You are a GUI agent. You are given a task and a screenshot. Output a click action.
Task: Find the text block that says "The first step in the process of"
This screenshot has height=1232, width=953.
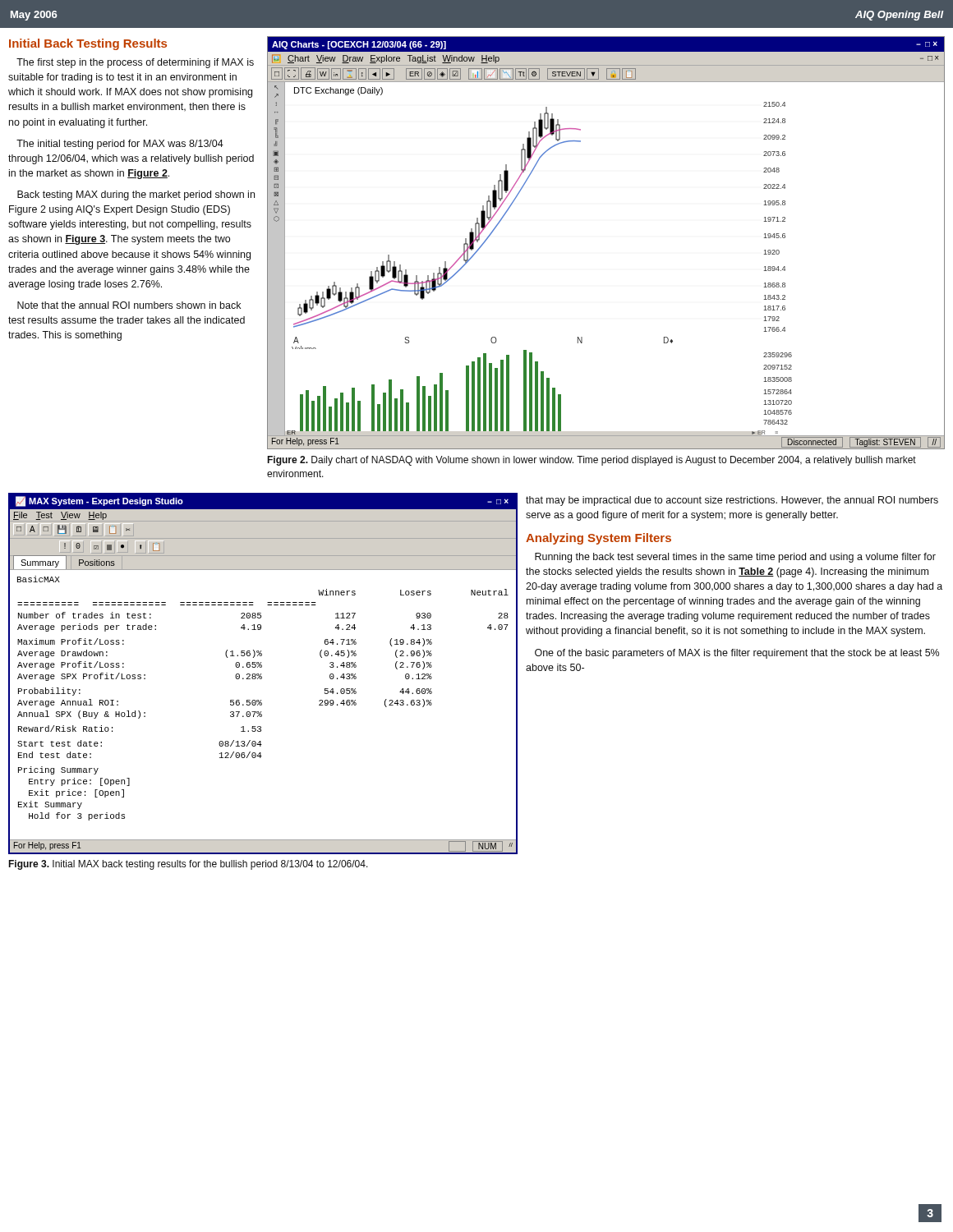point(131,92)
